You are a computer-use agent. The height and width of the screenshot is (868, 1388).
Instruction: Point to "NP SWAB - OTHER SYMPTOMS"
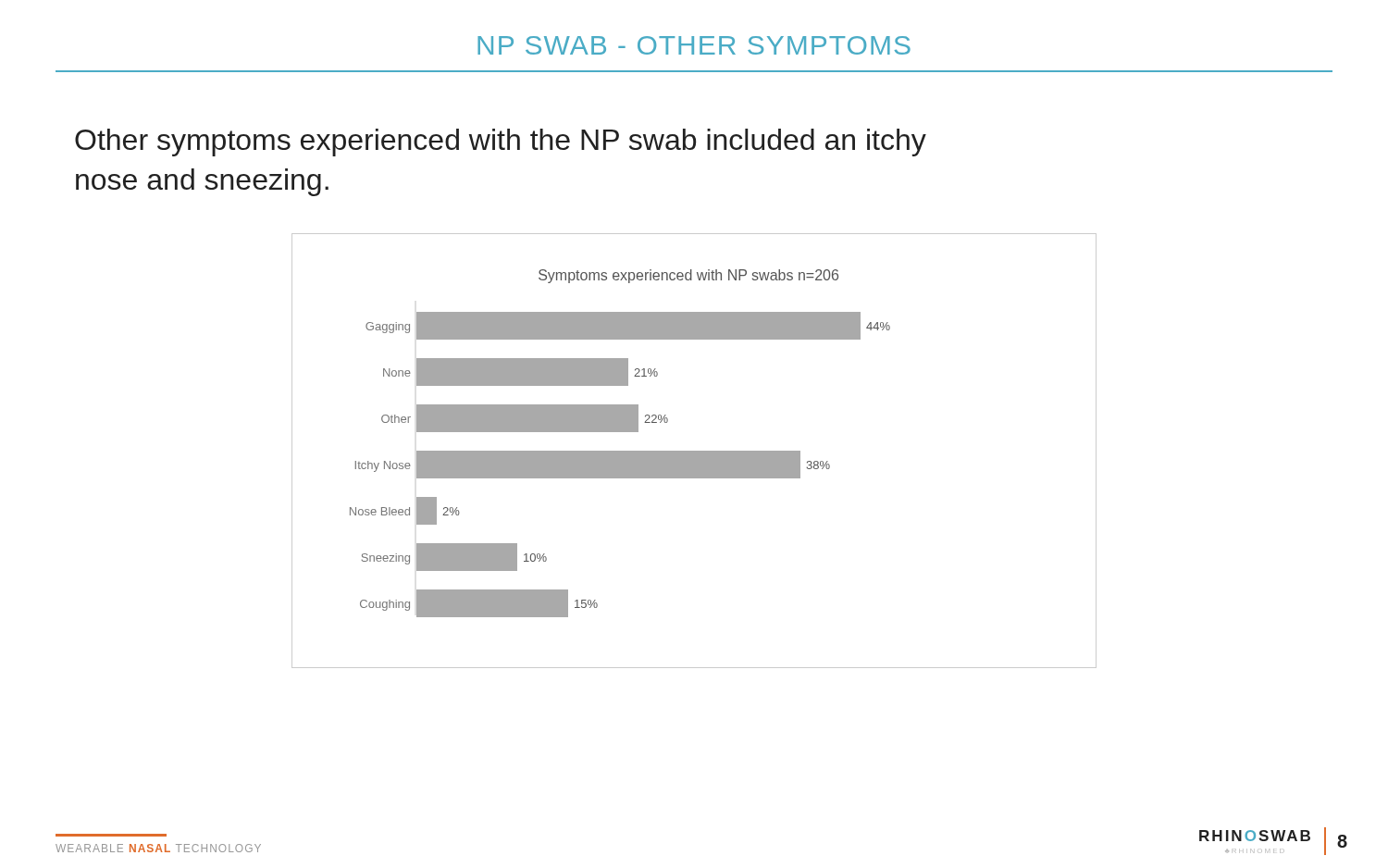coord(694,45)
